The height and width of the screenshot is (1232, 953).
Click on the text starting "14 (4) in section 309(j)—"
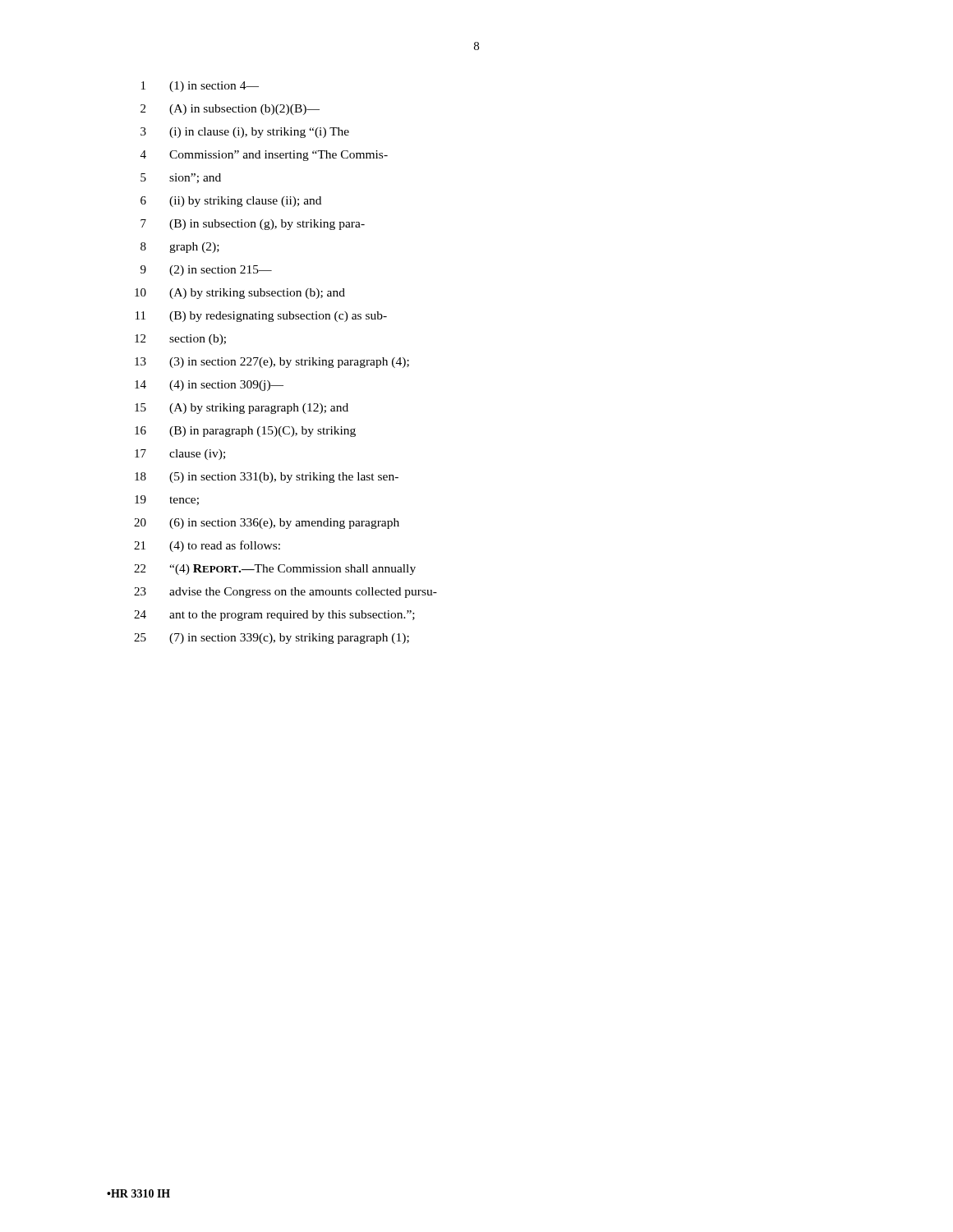[x=209, y=386]
